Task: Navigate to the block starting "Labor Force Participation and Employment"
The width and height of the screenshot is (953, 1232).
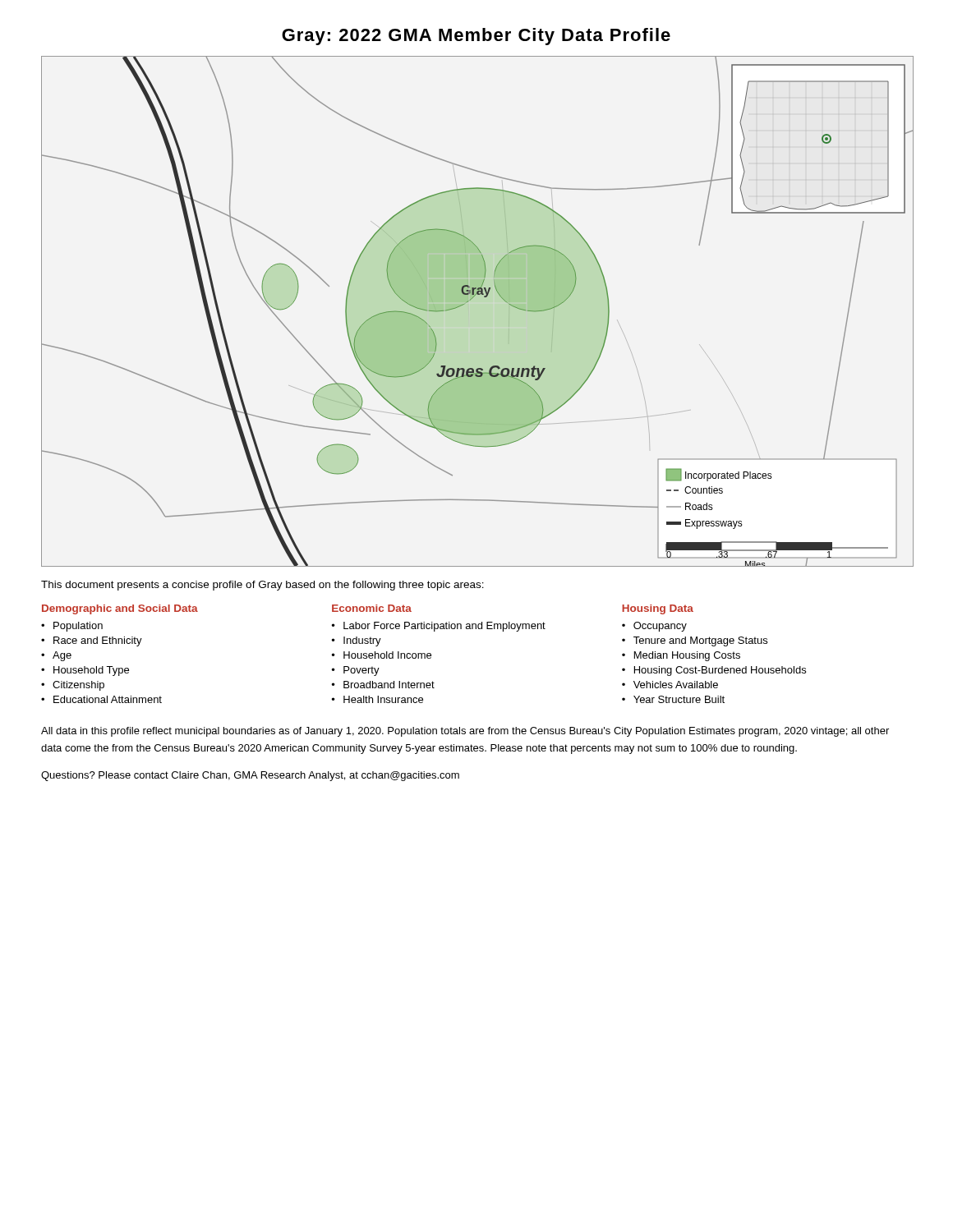Action: tap(444, 625)
